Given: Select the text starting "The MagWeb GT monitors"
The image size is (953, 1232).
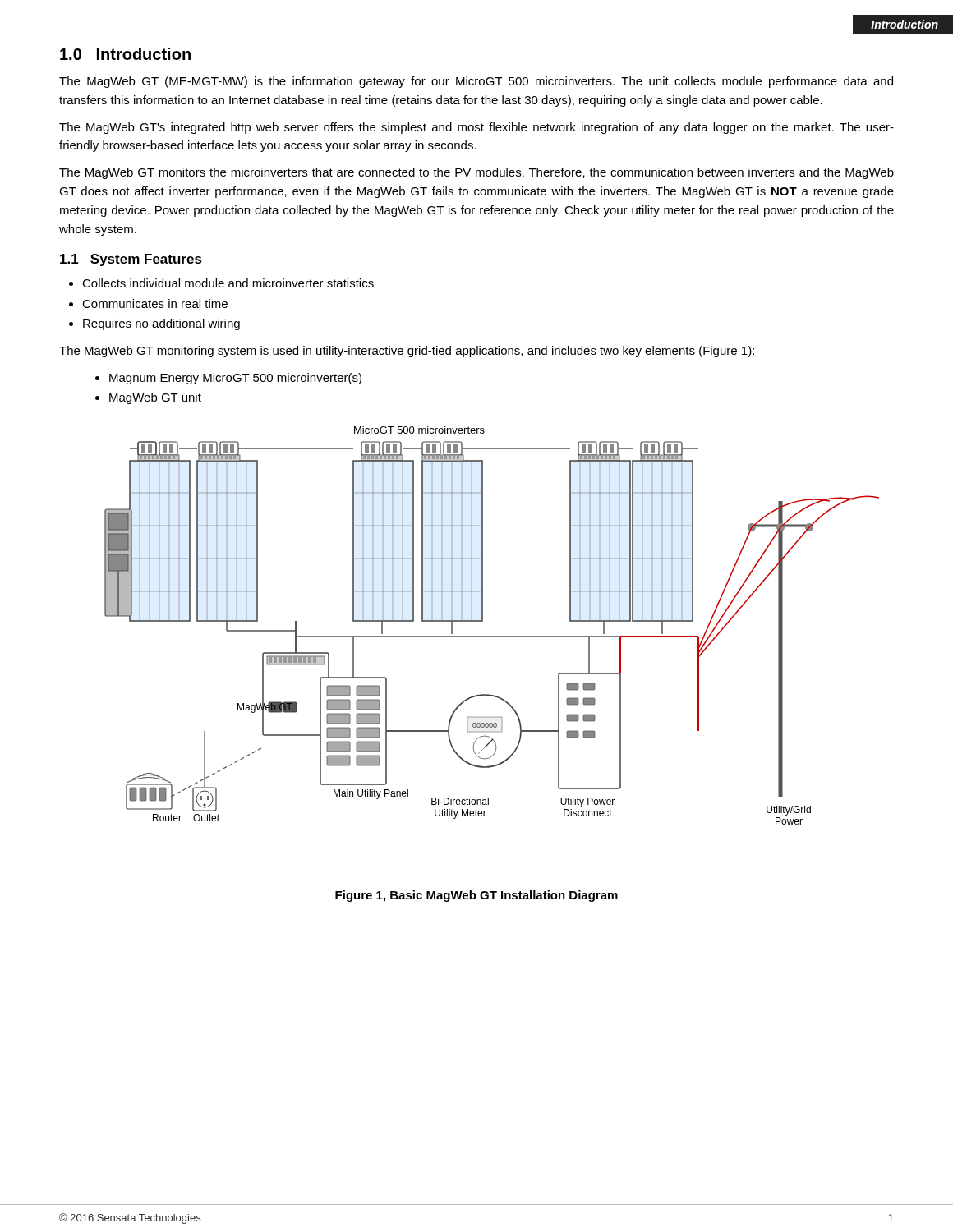Looking at the screenshot, I should (x=476, y=201).
